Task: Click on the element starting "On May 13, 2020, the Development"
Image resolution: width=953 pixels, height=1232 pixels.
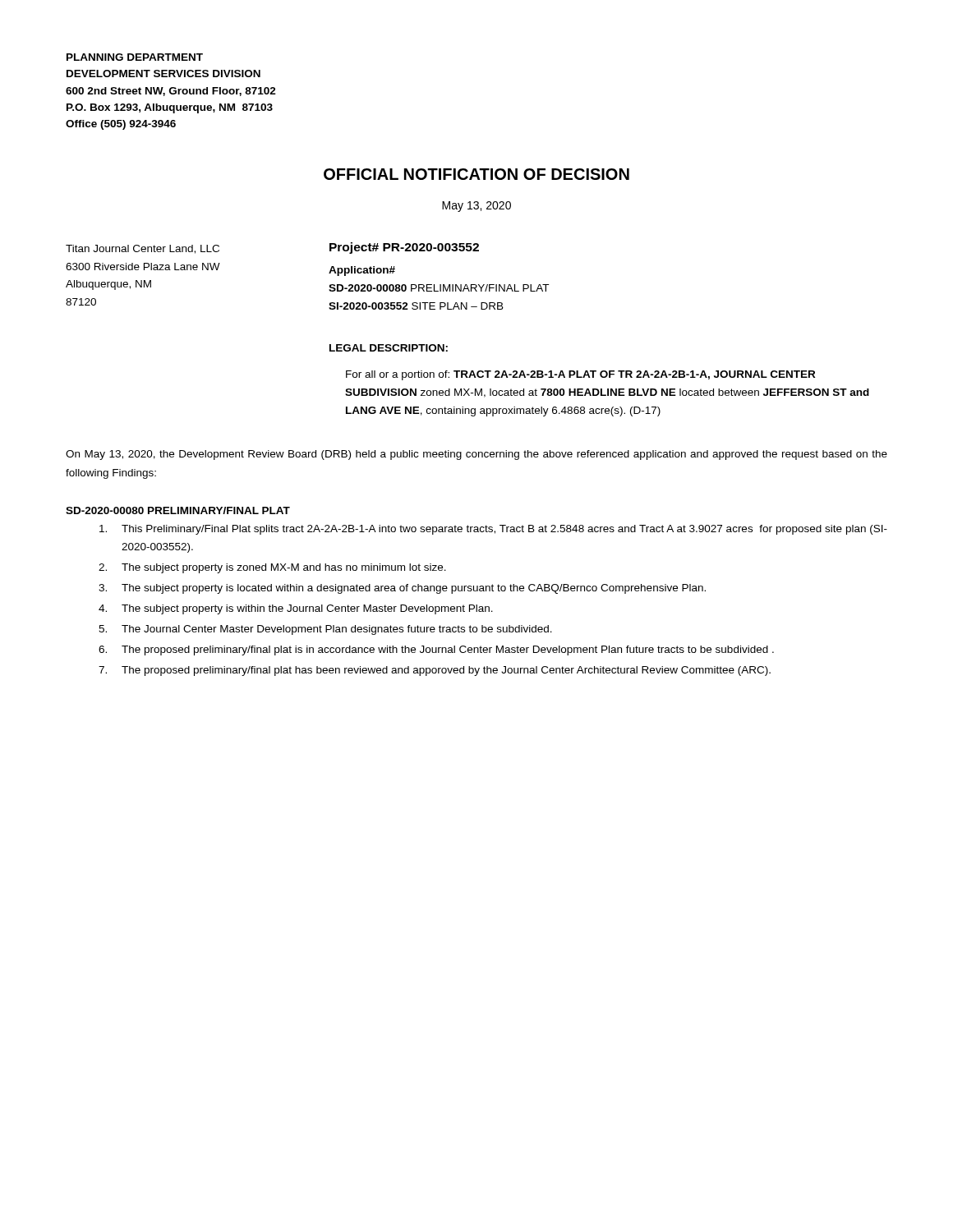Action: 476,463
